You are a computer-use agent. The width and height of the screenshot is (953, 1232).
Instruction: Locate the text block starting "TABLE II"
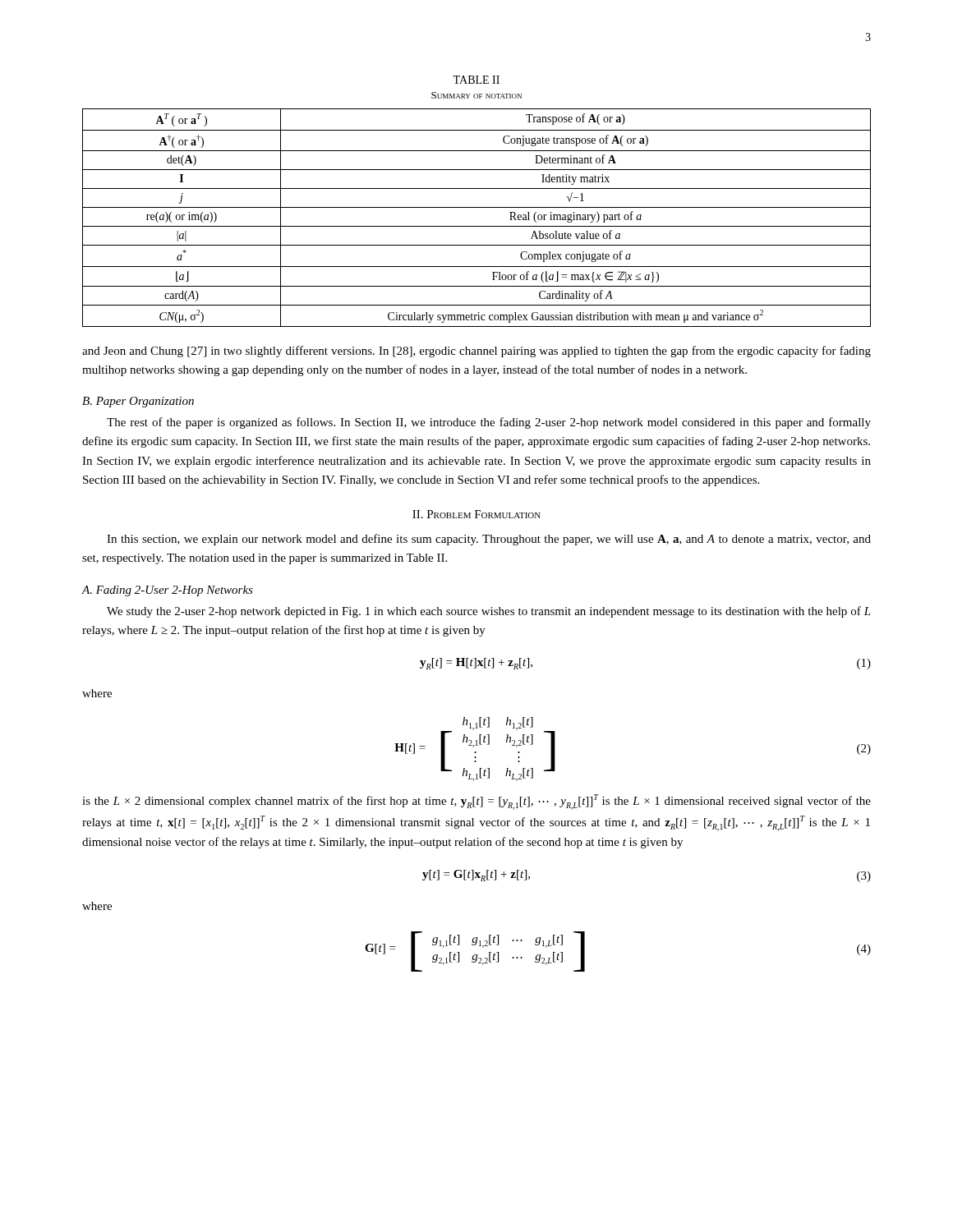(476, 80)
